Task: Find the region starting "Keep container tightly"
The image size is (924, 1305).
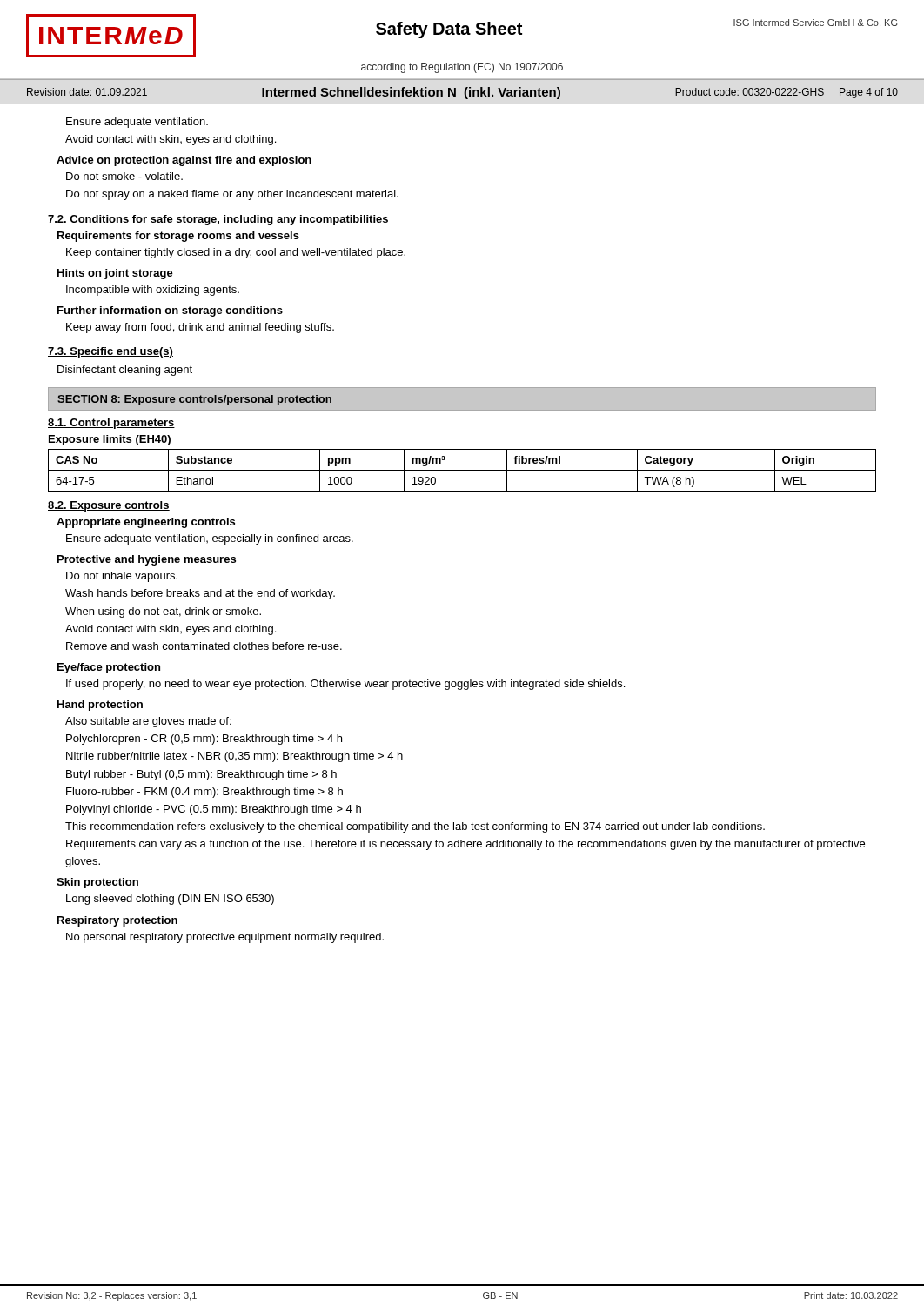Action: tap(236, 251)
